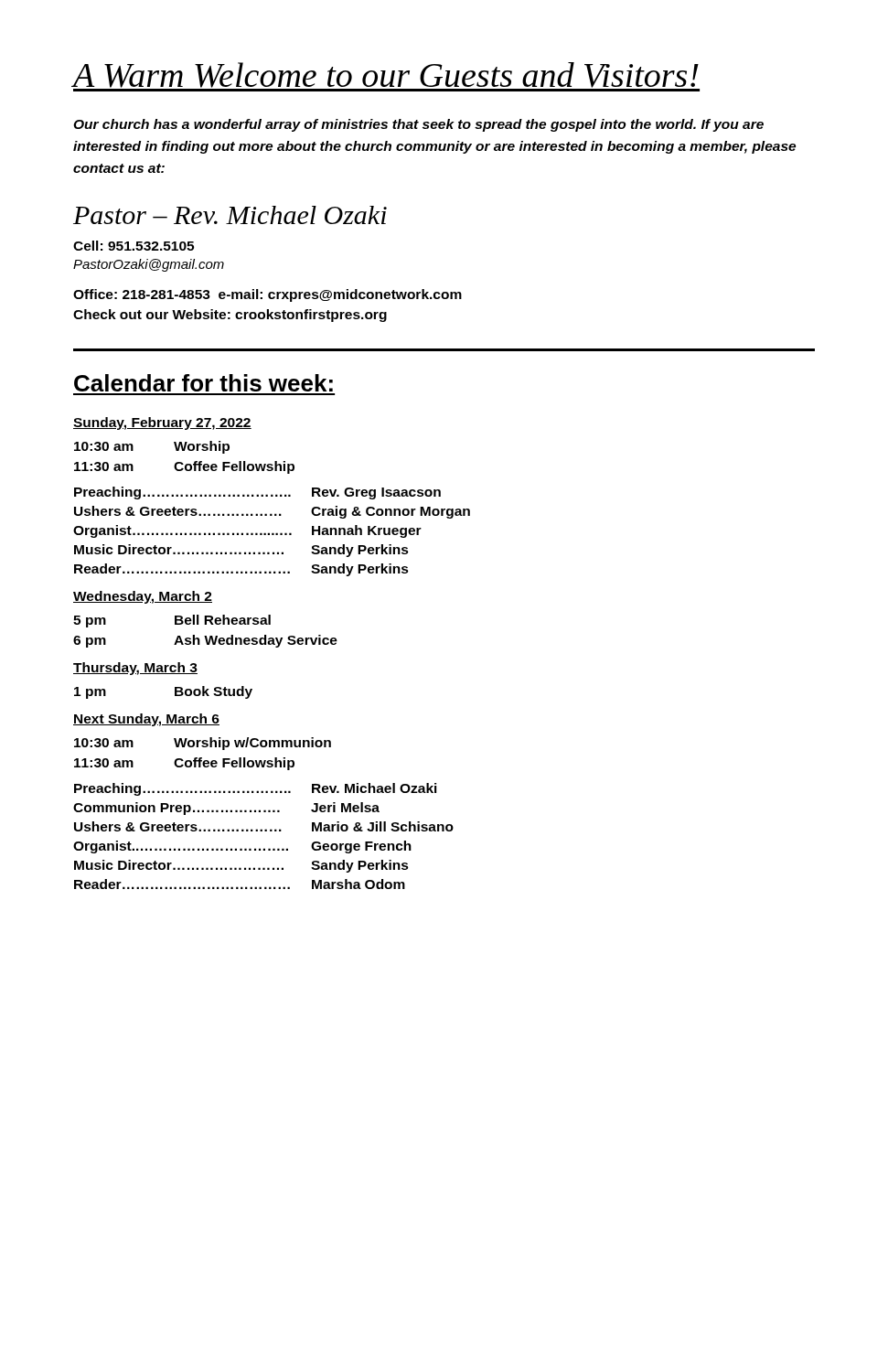Locate the text block with the text "Office: 218-281-4853 e-mail:"

[444, 294]
